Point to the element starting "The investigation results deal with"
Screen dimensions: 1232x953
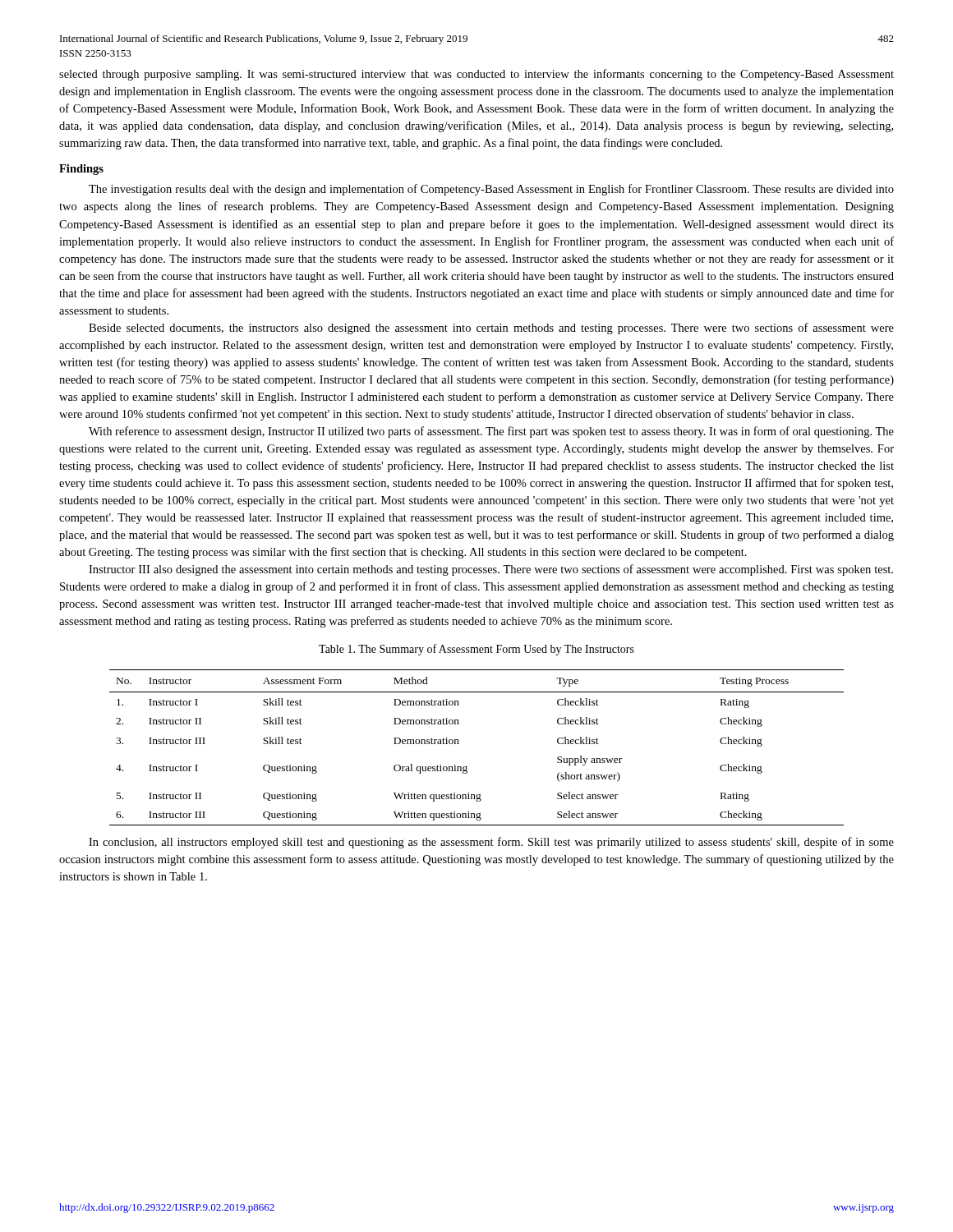pos(476,250)
